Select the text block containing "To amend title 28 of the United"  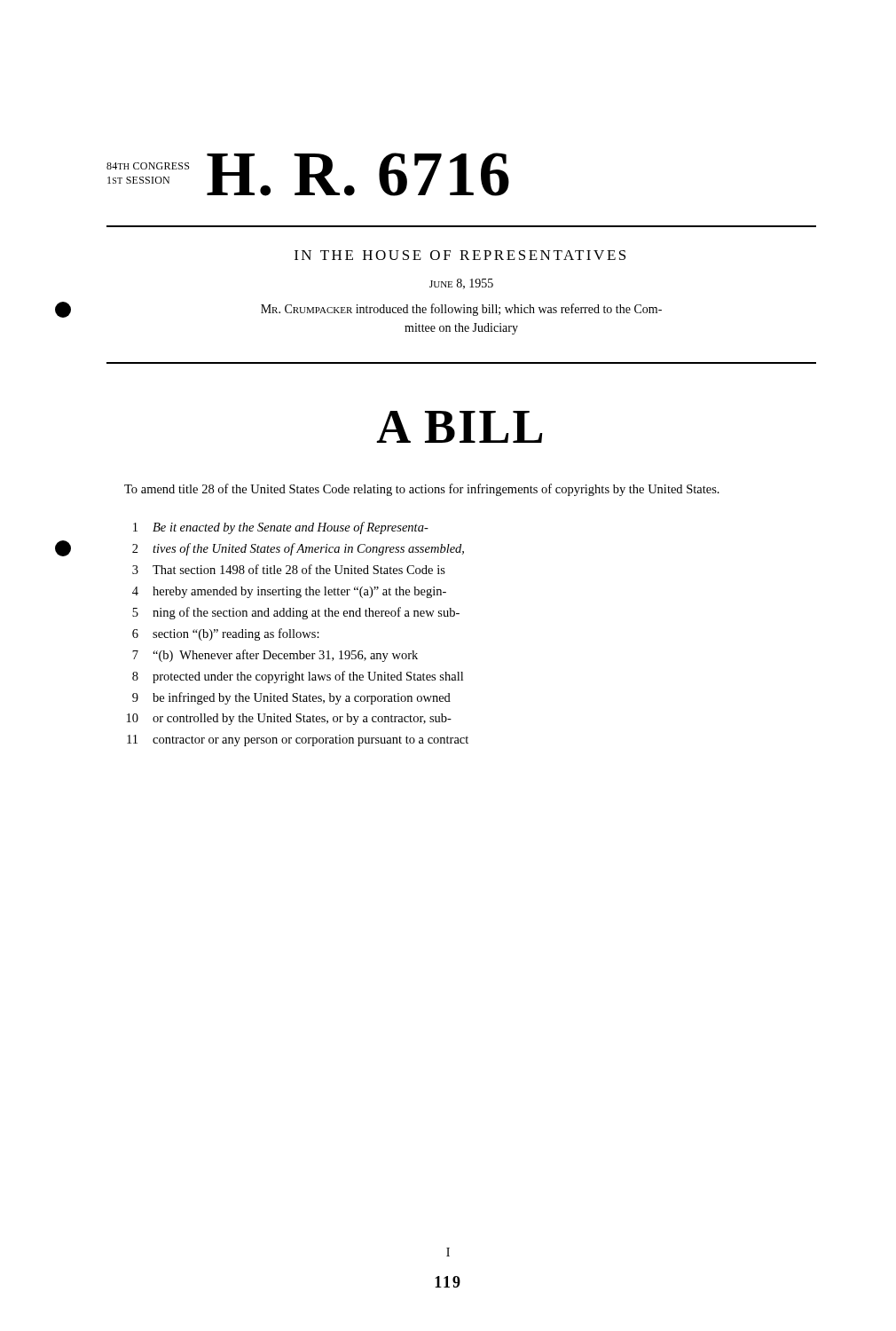[422, 489]
